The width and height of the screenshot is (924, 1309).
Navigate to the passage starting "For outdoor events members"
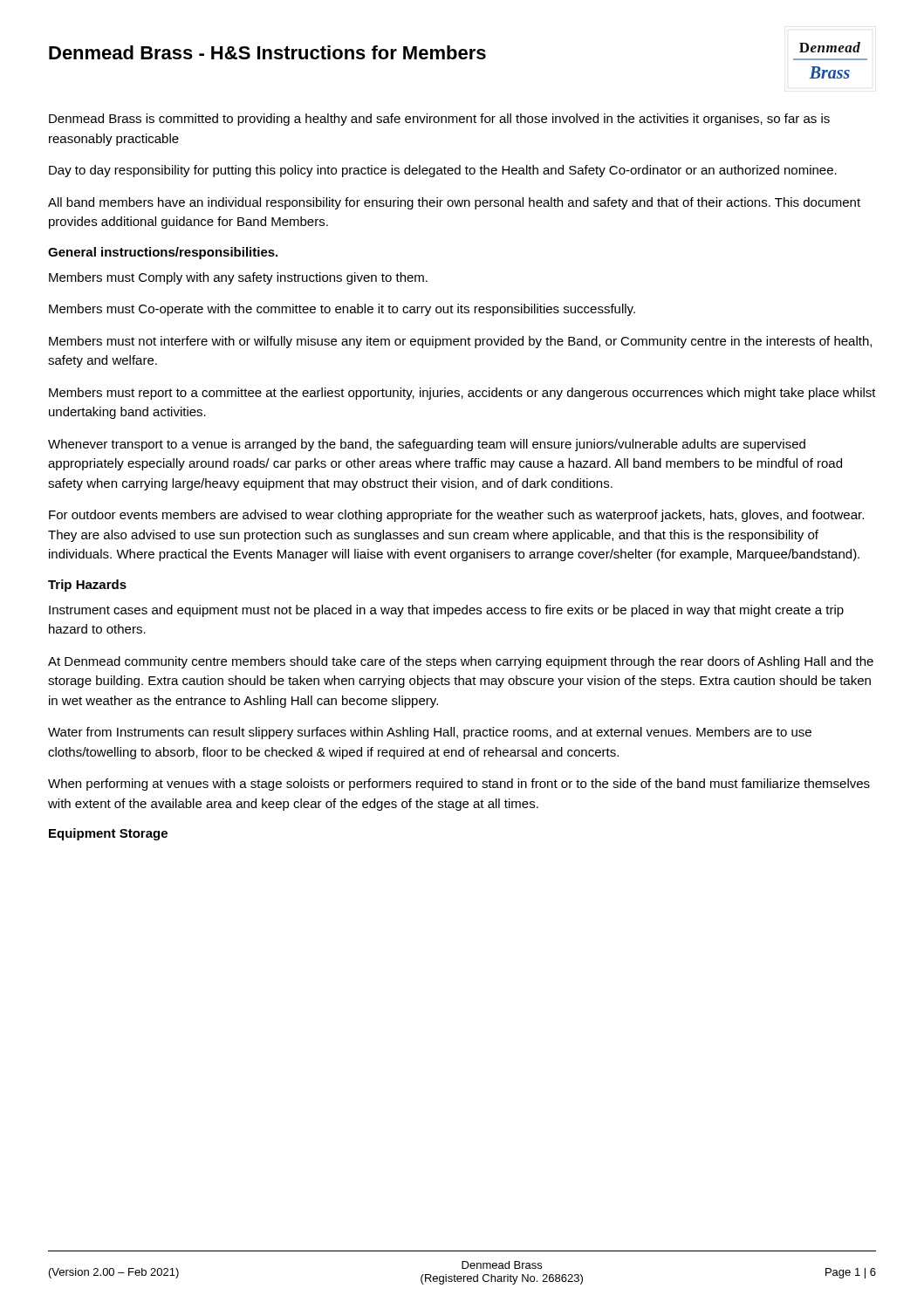pyautogui.click(x=456, y=534)
